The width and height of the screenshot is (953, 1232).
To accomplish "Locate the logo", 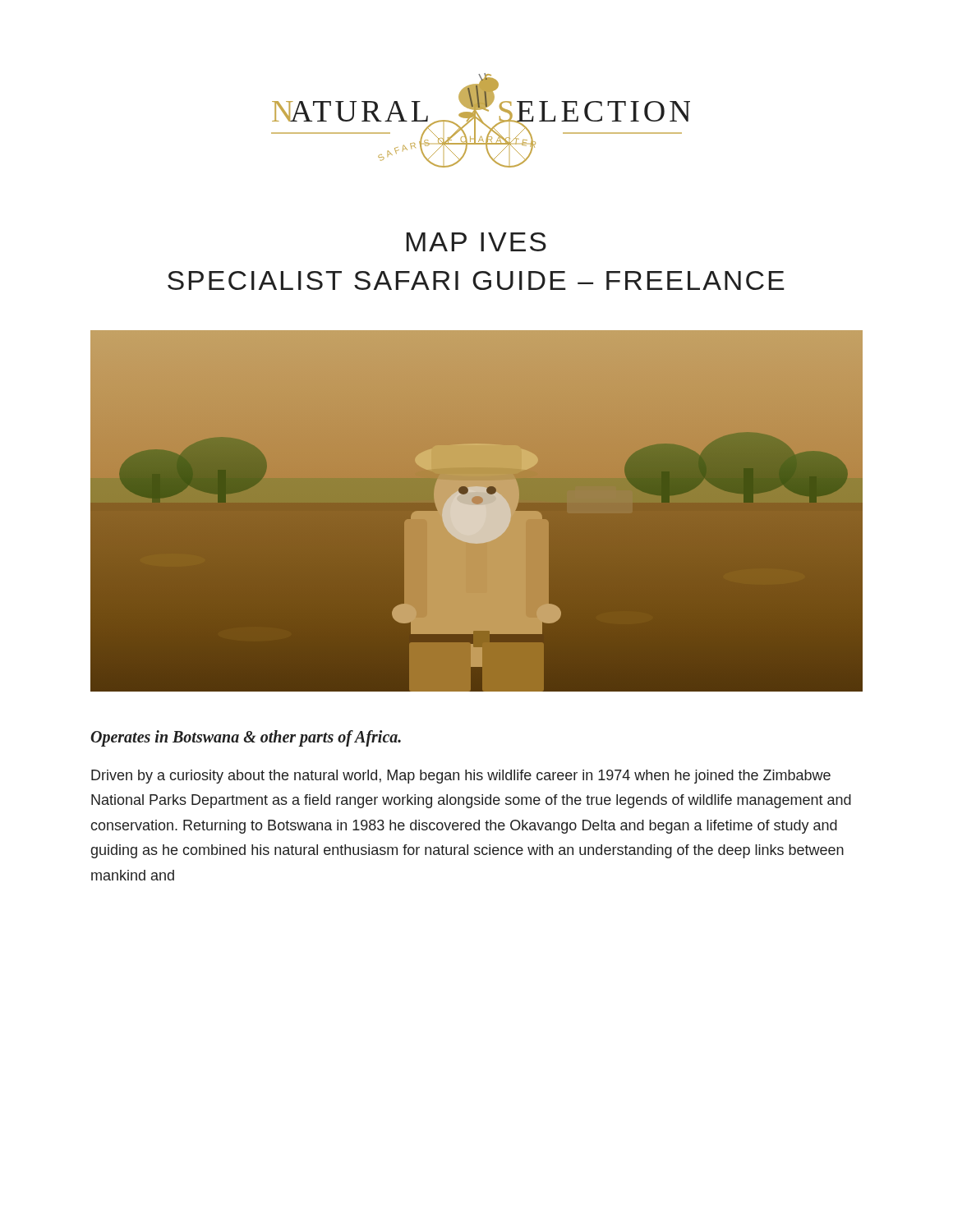I will [476, 121].
